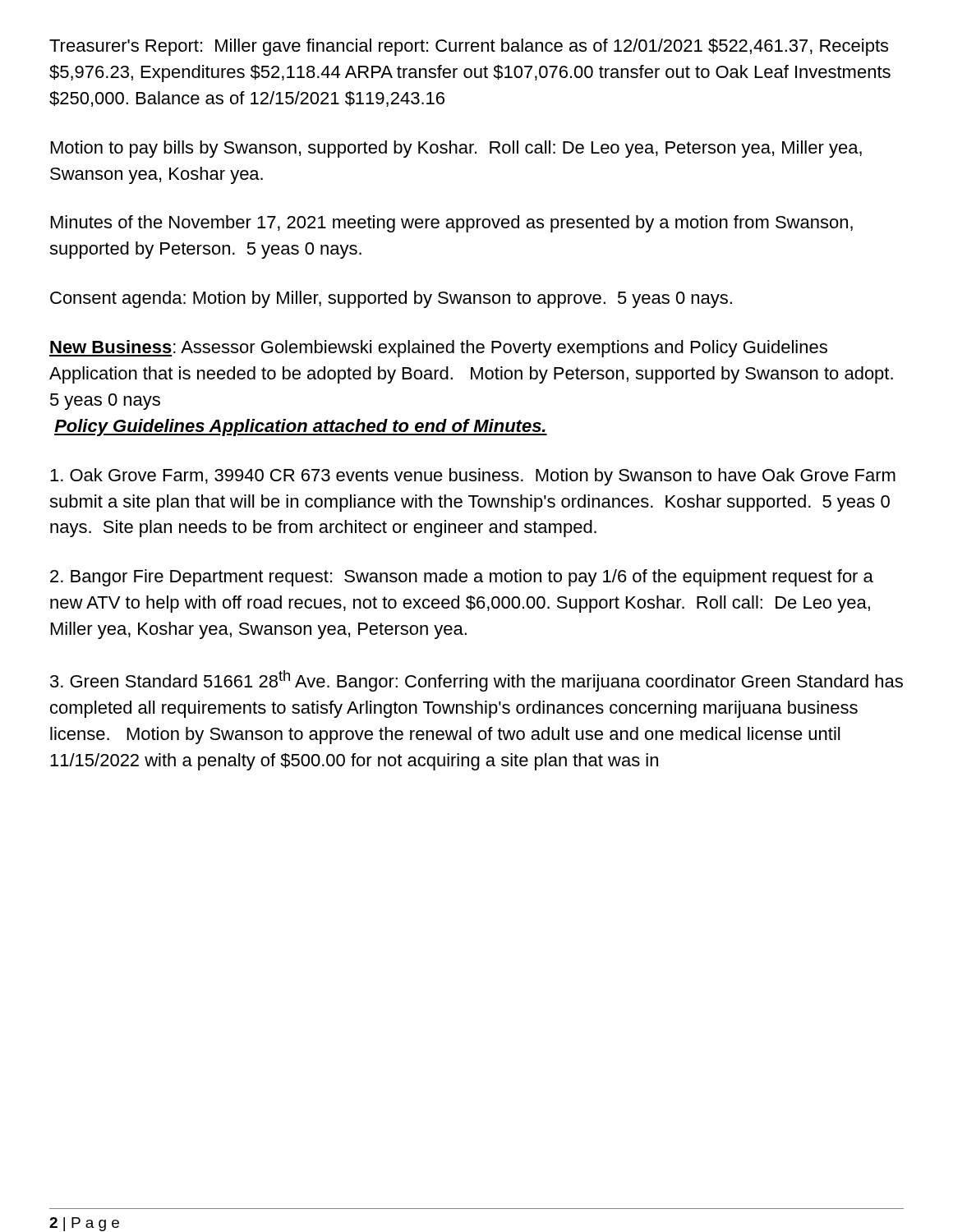Locate the block of text that opens with "Oak Grove Farm, 39940 CR 673"
This screenshot has width=953, height=1232.
point(473,501)
